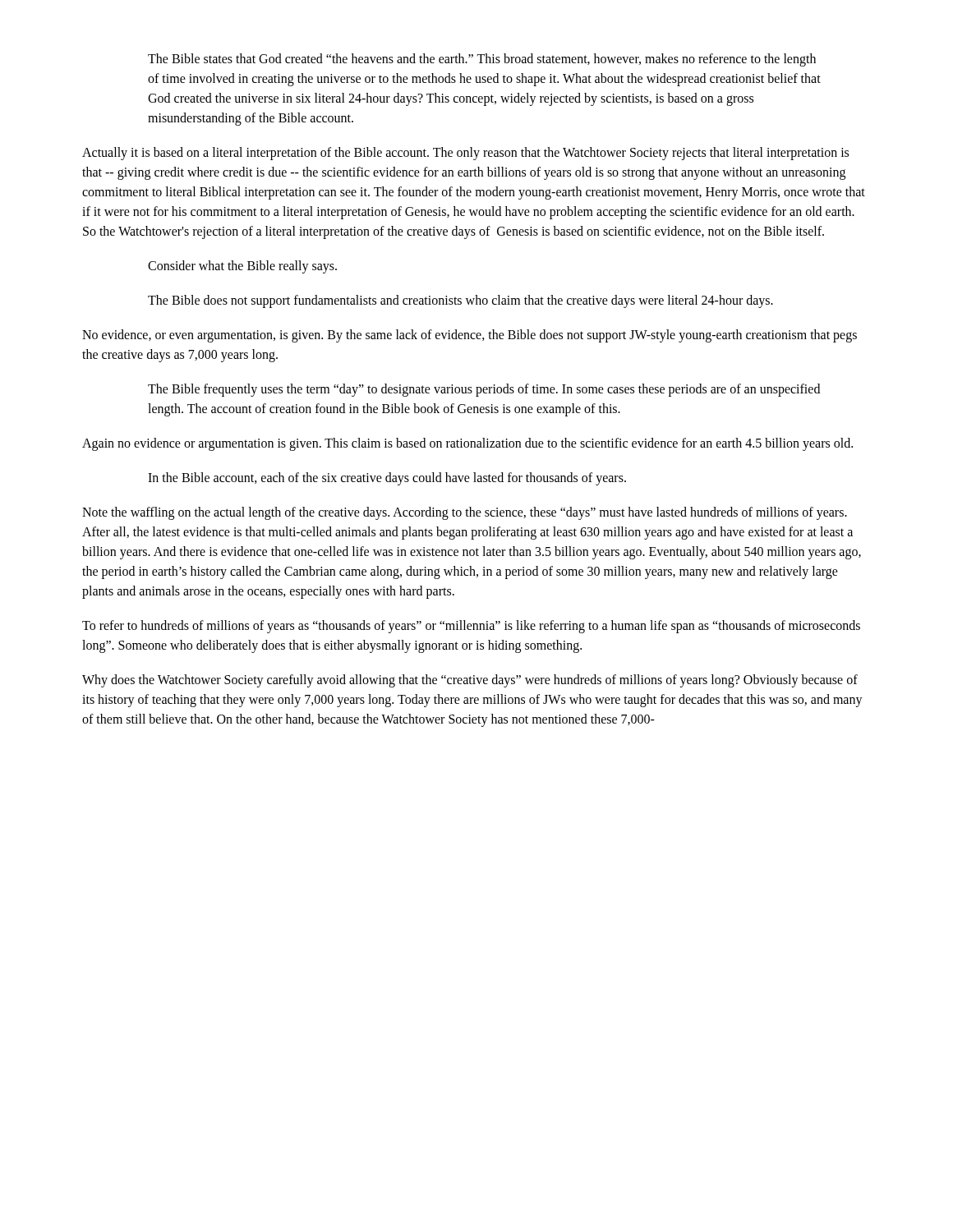This screenshot has width=953, height=1232.
Task: Point to the text starting "The Bible frequently uses the"
Action: [x=484, y=399]
